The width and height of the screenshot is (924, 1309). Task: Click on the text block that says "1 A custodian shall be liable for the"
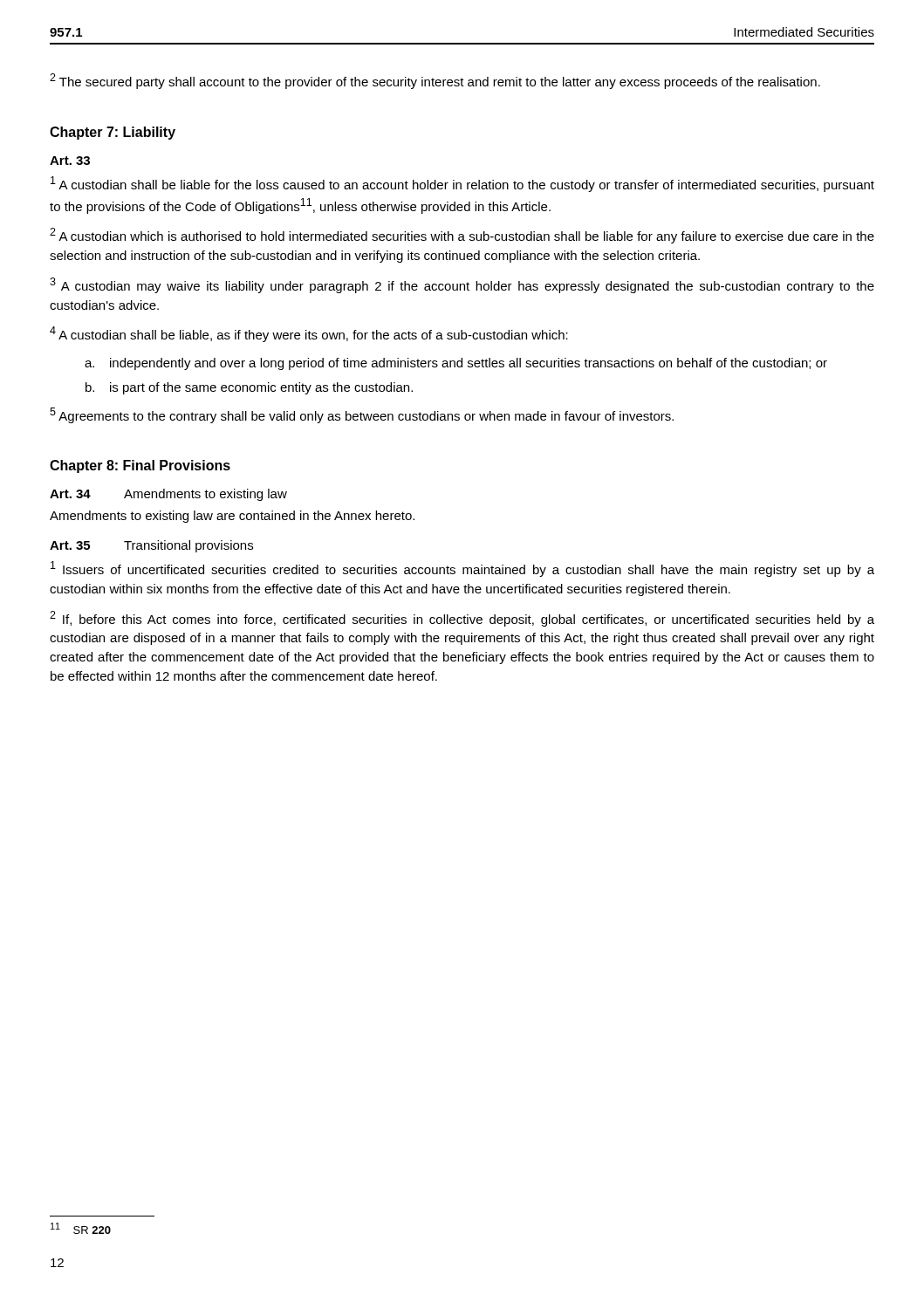(x=462, y=194)
